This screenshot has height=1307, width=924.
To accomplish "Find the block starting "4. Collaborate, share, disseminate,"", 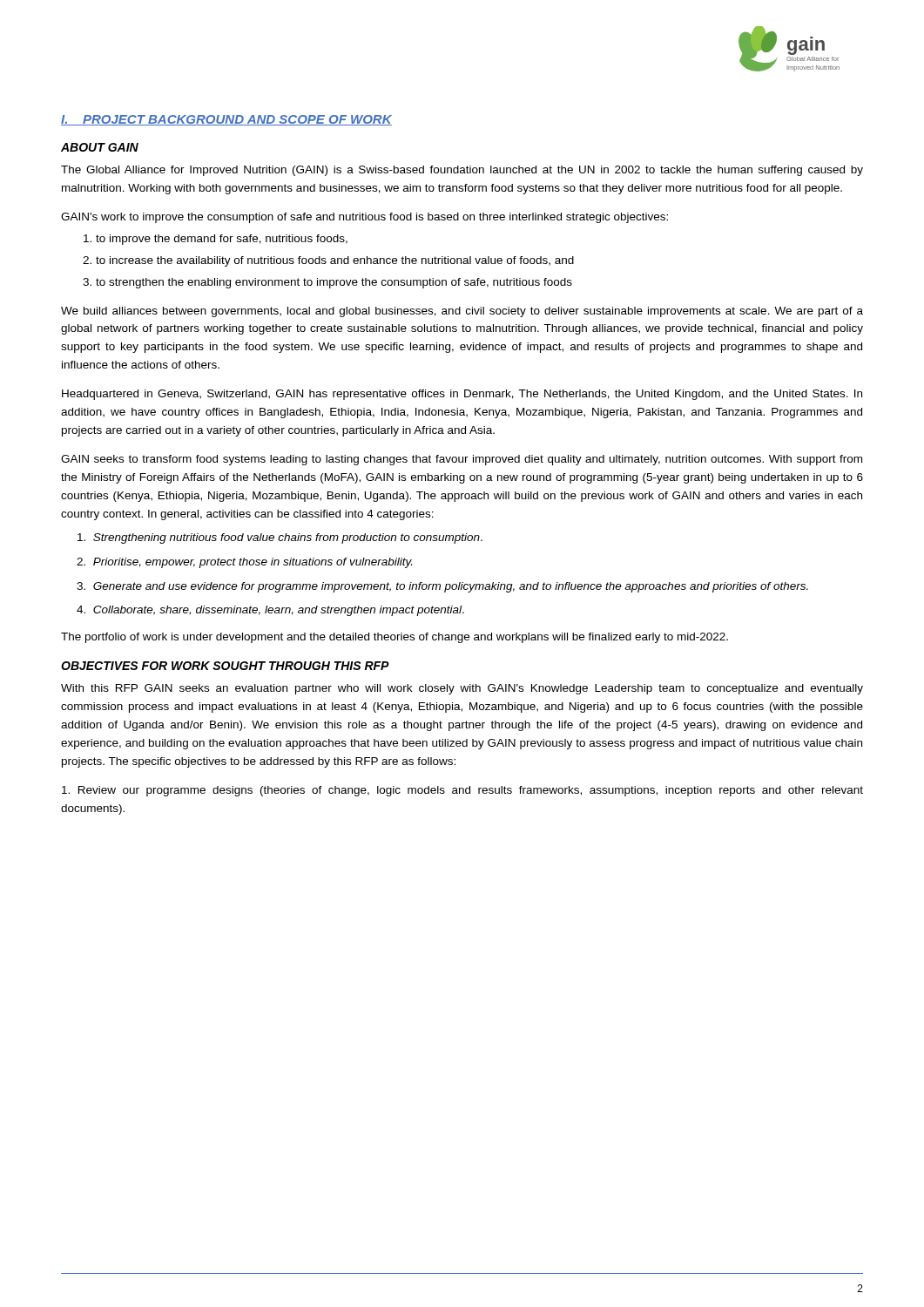I will pyautogui.click(x=271, y=610).
